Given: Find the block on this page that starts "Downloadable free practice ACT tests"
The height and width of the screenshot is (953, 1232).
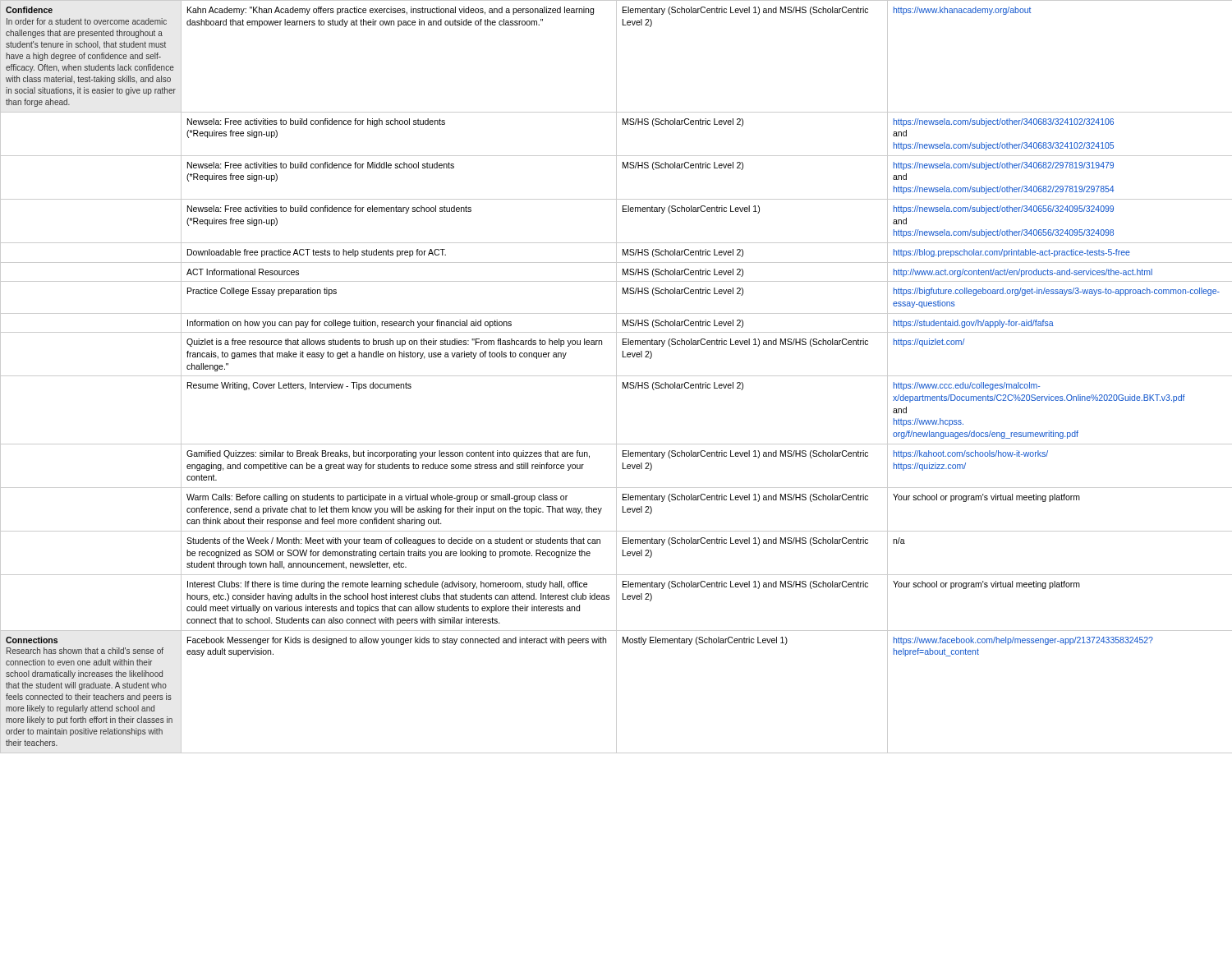Looking at the screenshot, I should pos(317,252).
